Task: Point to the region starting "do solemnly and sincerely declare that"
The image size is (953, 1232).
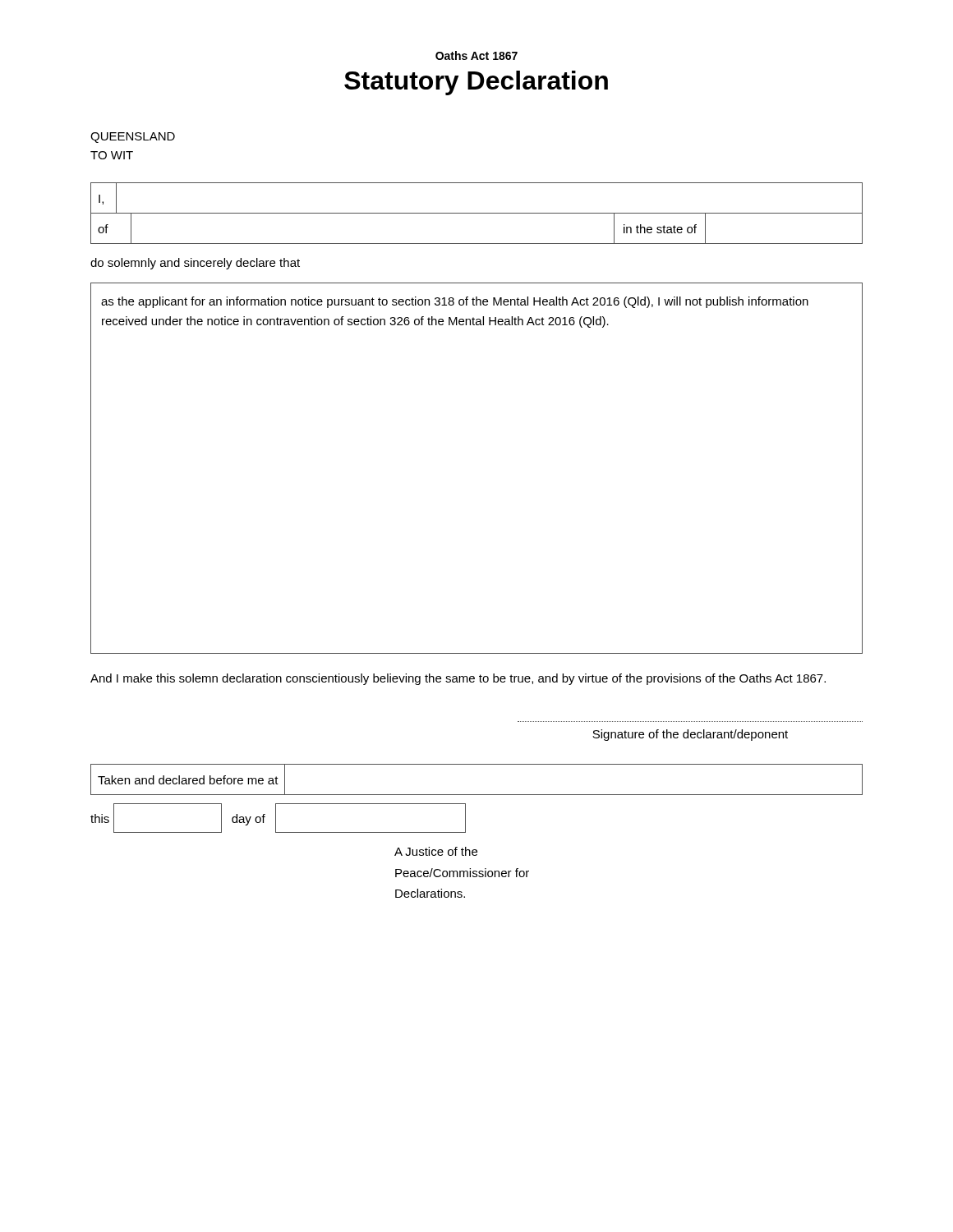Action: pyautogui.click(x=195, y=262)
